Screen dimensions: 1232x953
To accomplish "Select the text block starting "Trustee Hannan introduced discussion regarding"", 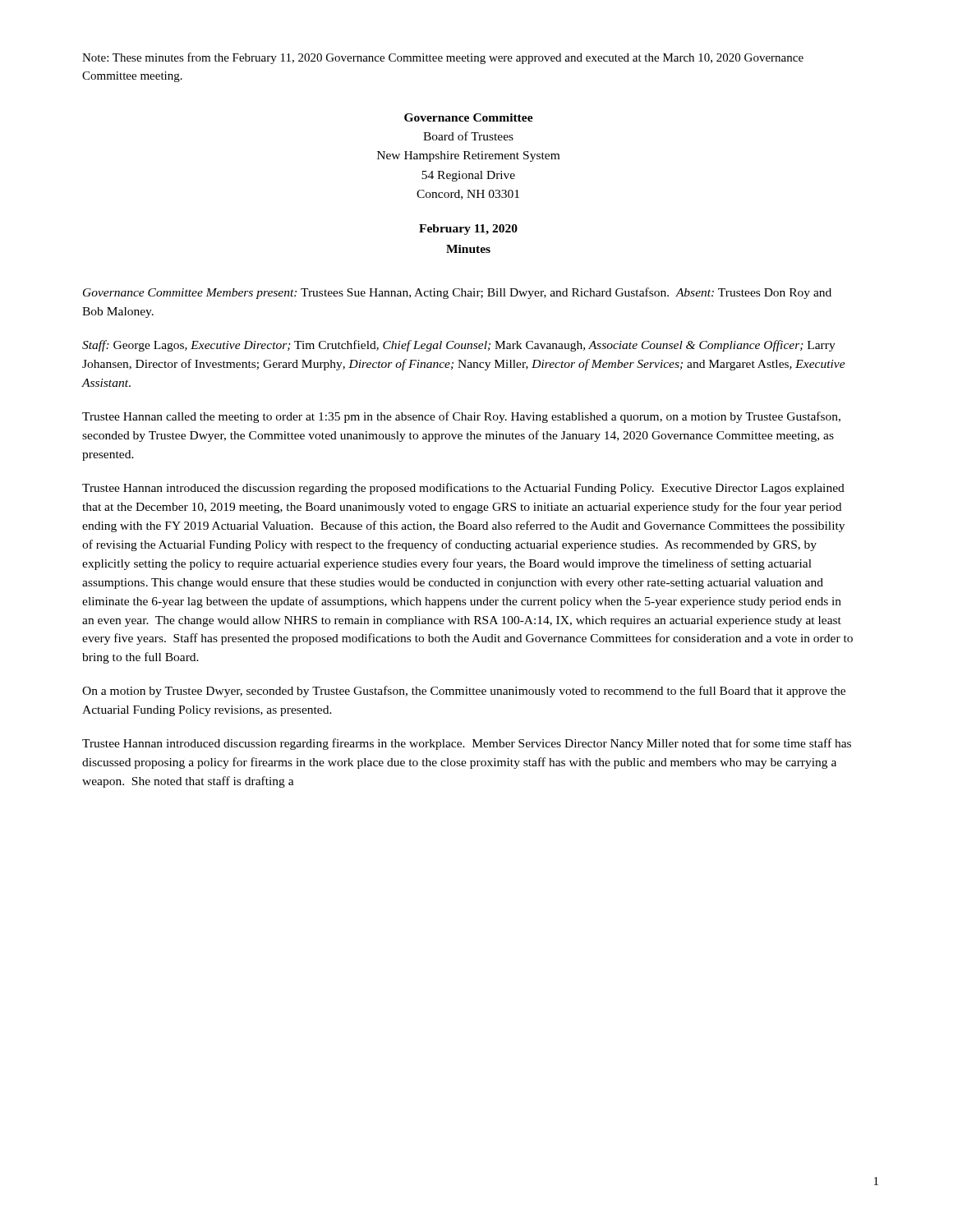I will pos(467,762).
